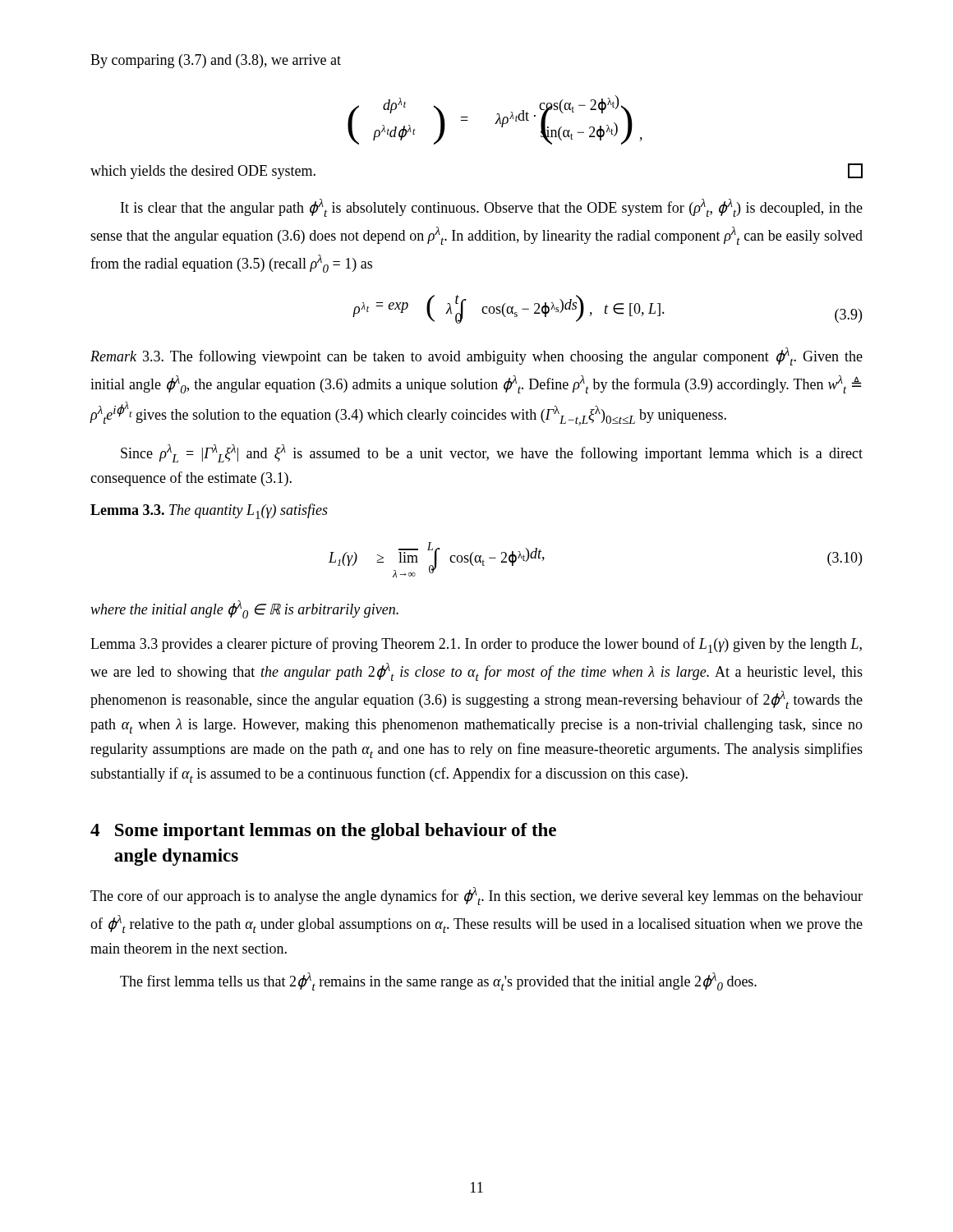Click the formula that begins "( dρλt ρλtdϕλt )"
The height and width of the screenshot is (1232, 953).
point(476,119)
